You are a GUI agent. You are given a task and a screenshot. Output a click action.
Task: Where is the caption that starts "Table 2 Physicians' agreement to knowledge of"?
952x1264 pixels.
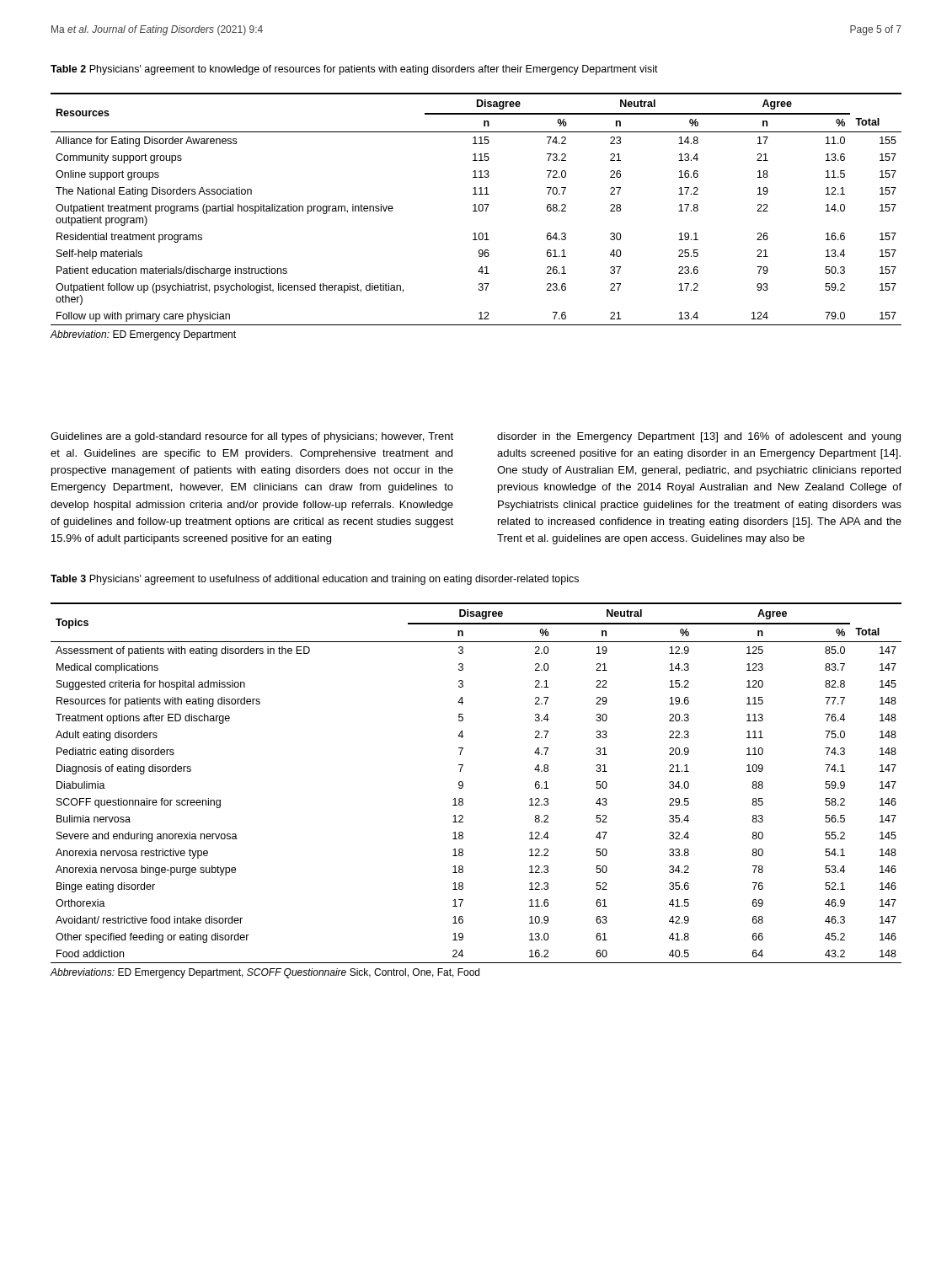tap(354, 69)
